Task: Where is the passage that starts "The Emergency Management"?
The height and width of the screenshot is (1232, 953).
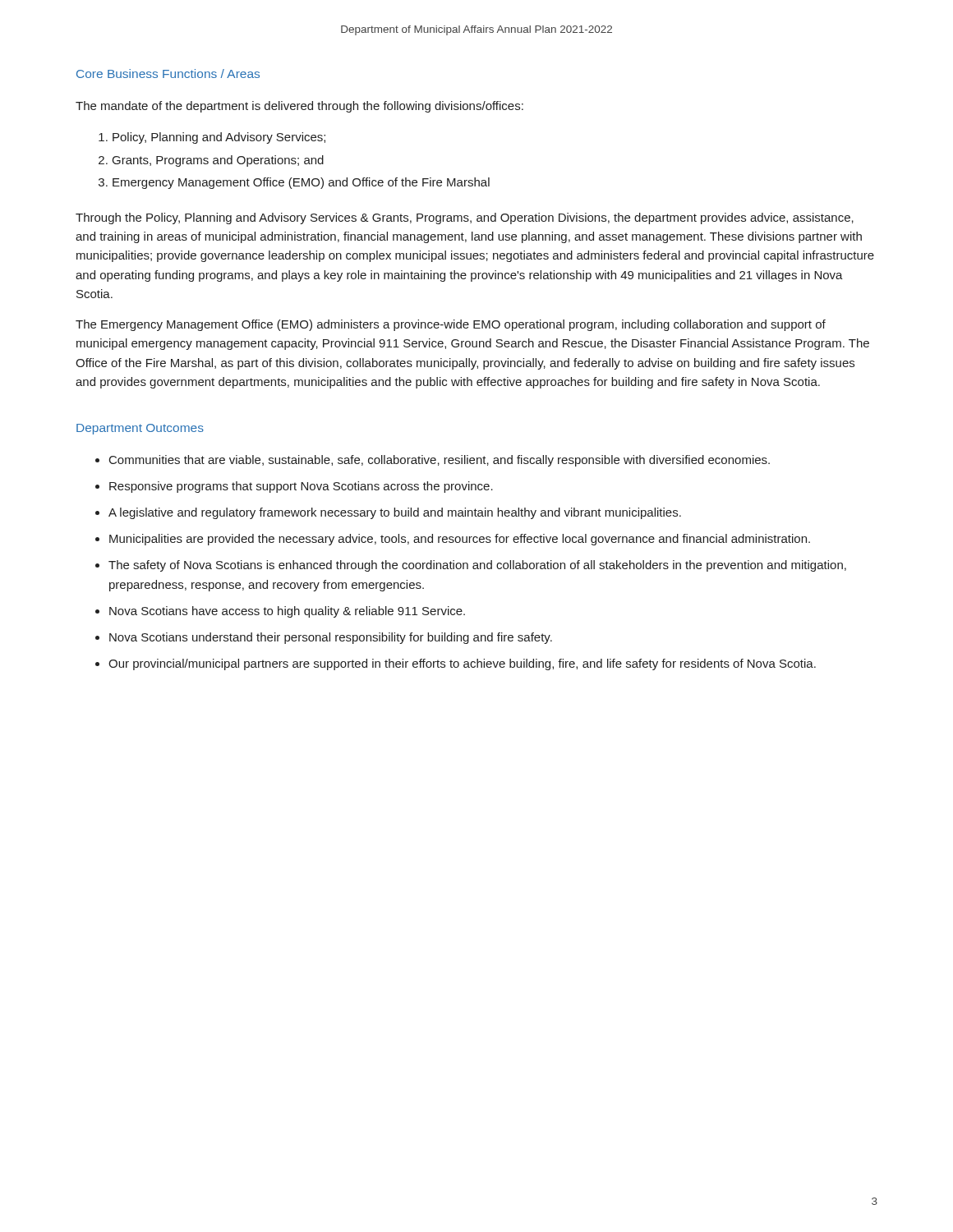Action: [x=473, y=353]
